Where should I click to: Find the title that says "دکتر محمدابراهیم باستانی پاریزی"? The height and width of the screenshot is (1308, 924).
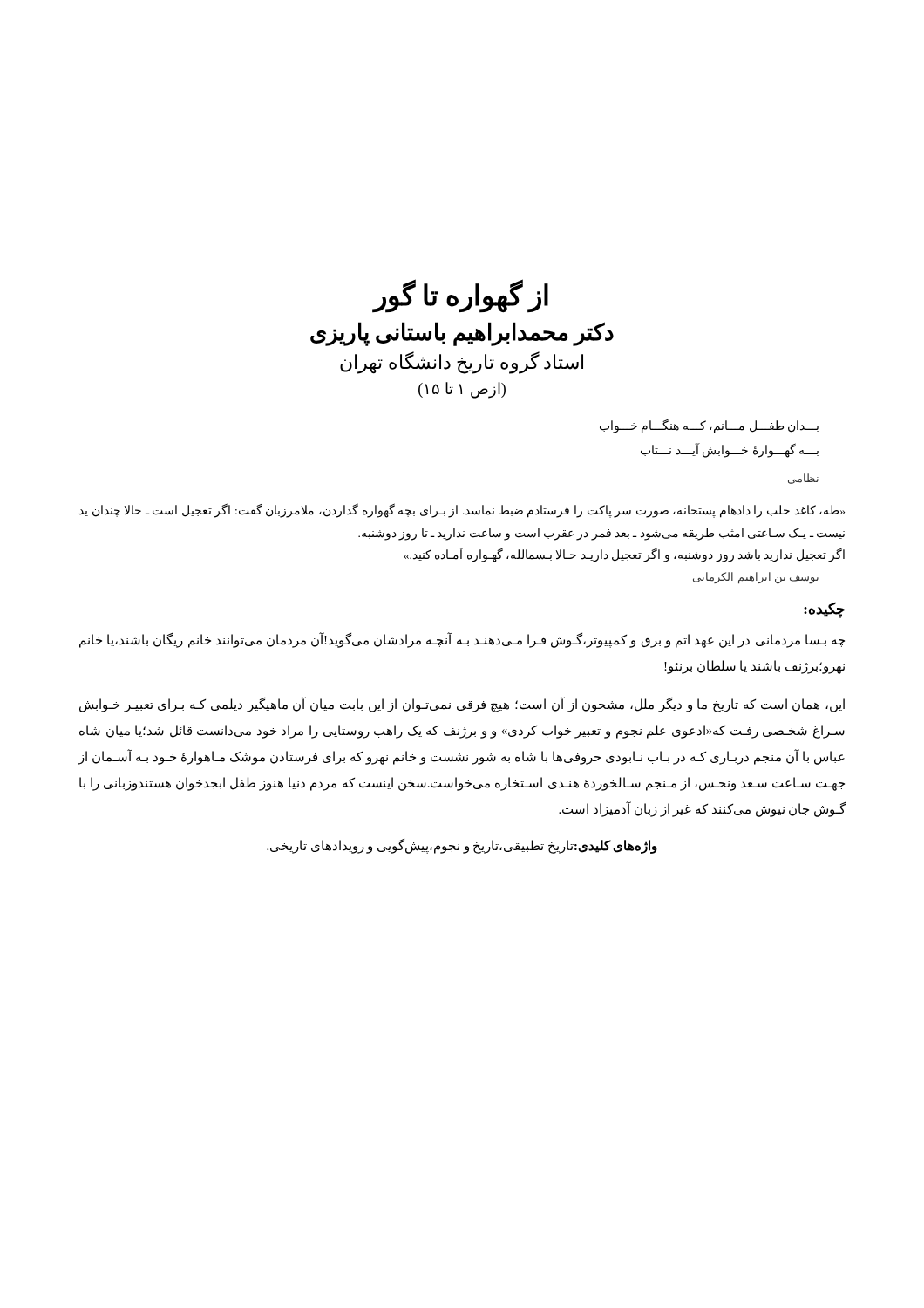click(x=462, y=333)
